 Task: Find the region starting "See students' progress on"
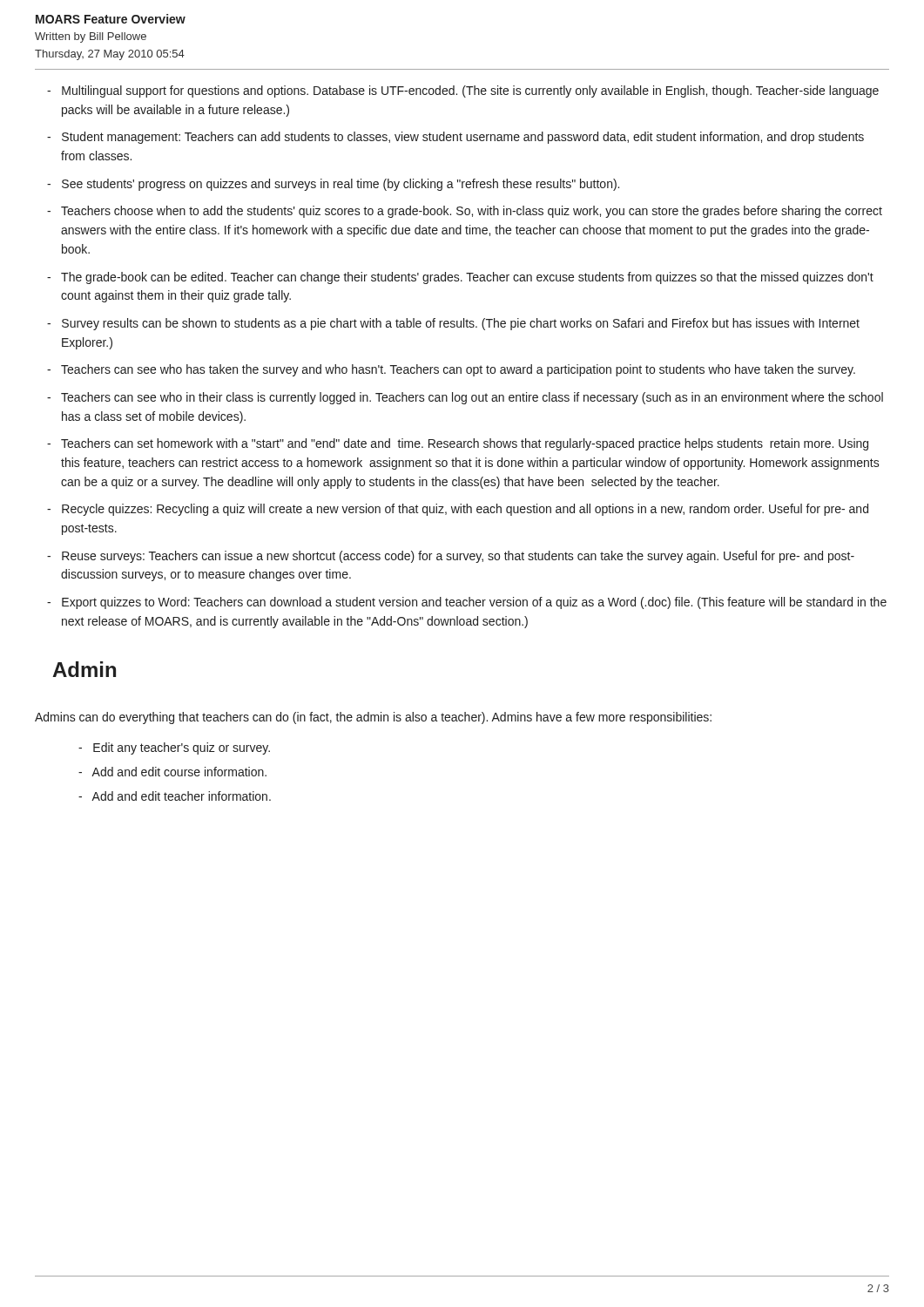coord(334,184)
